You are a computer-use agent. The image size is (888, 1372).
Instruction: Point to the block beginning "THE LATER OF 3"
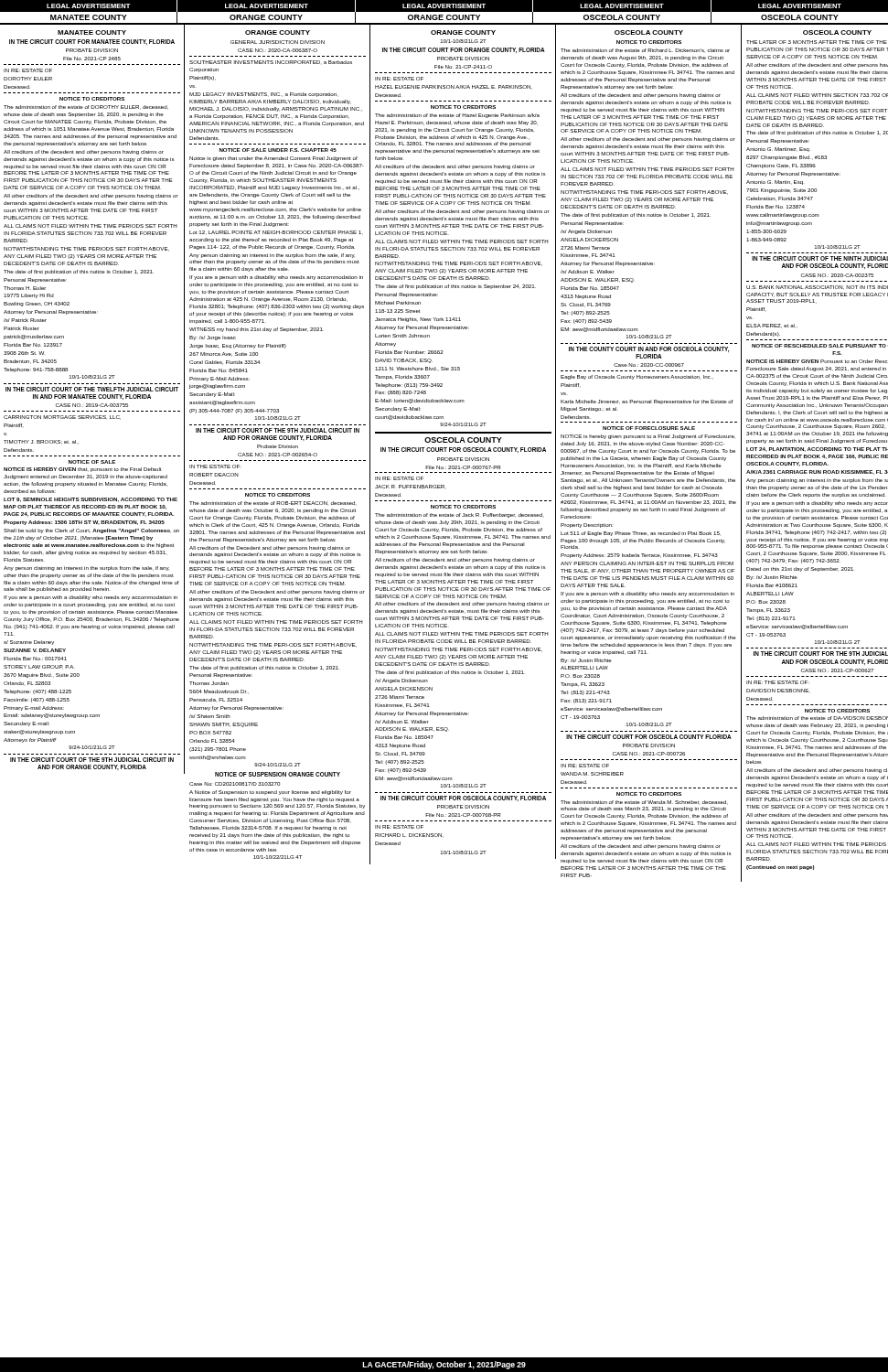(817, 455)
